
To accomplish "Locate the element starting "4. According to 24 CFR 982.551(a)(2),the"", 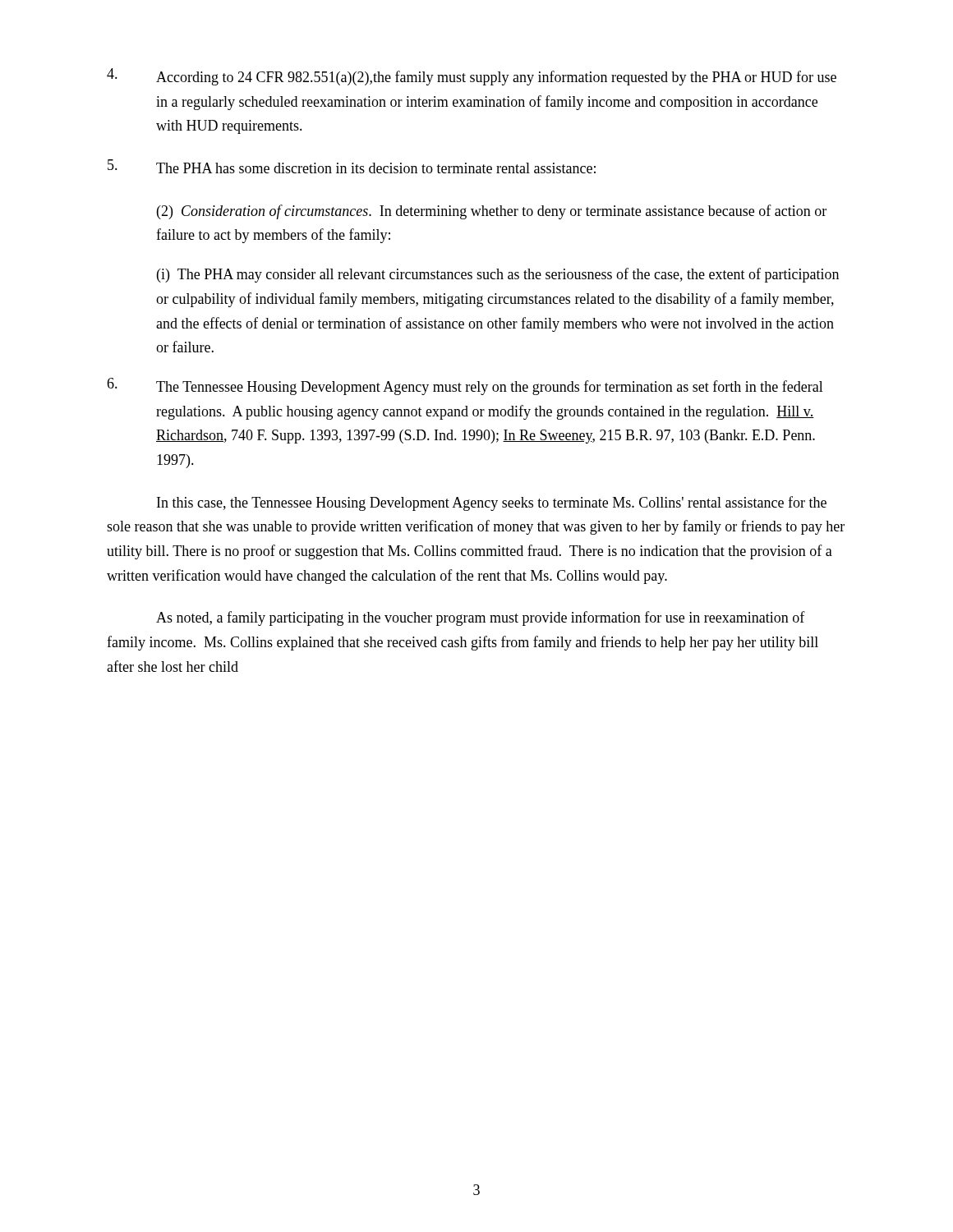I will (476, 102).
